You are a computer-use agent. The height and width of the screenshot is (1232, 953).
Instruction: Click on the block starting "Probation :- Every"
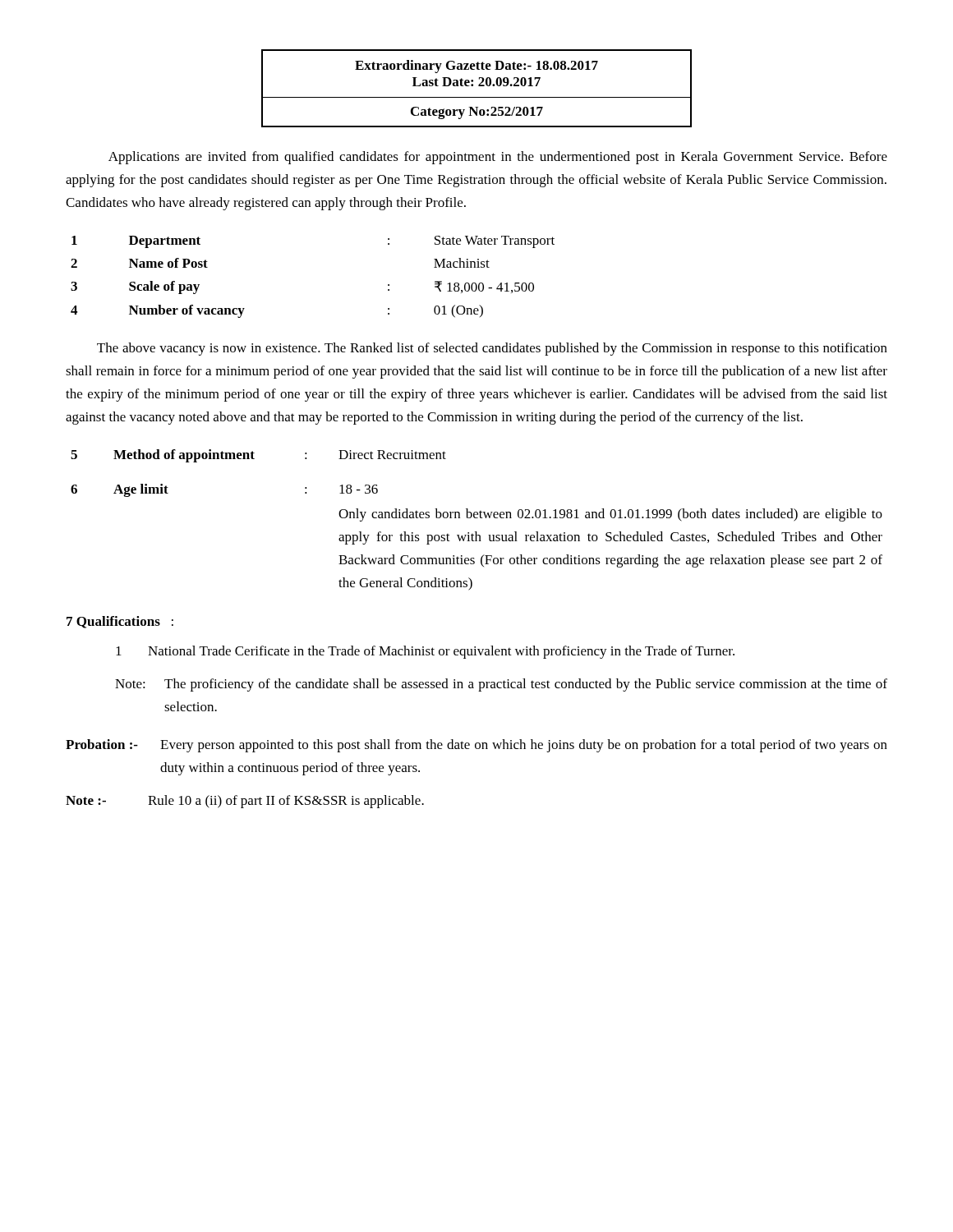pyautogui.click(x=476, y=756)
